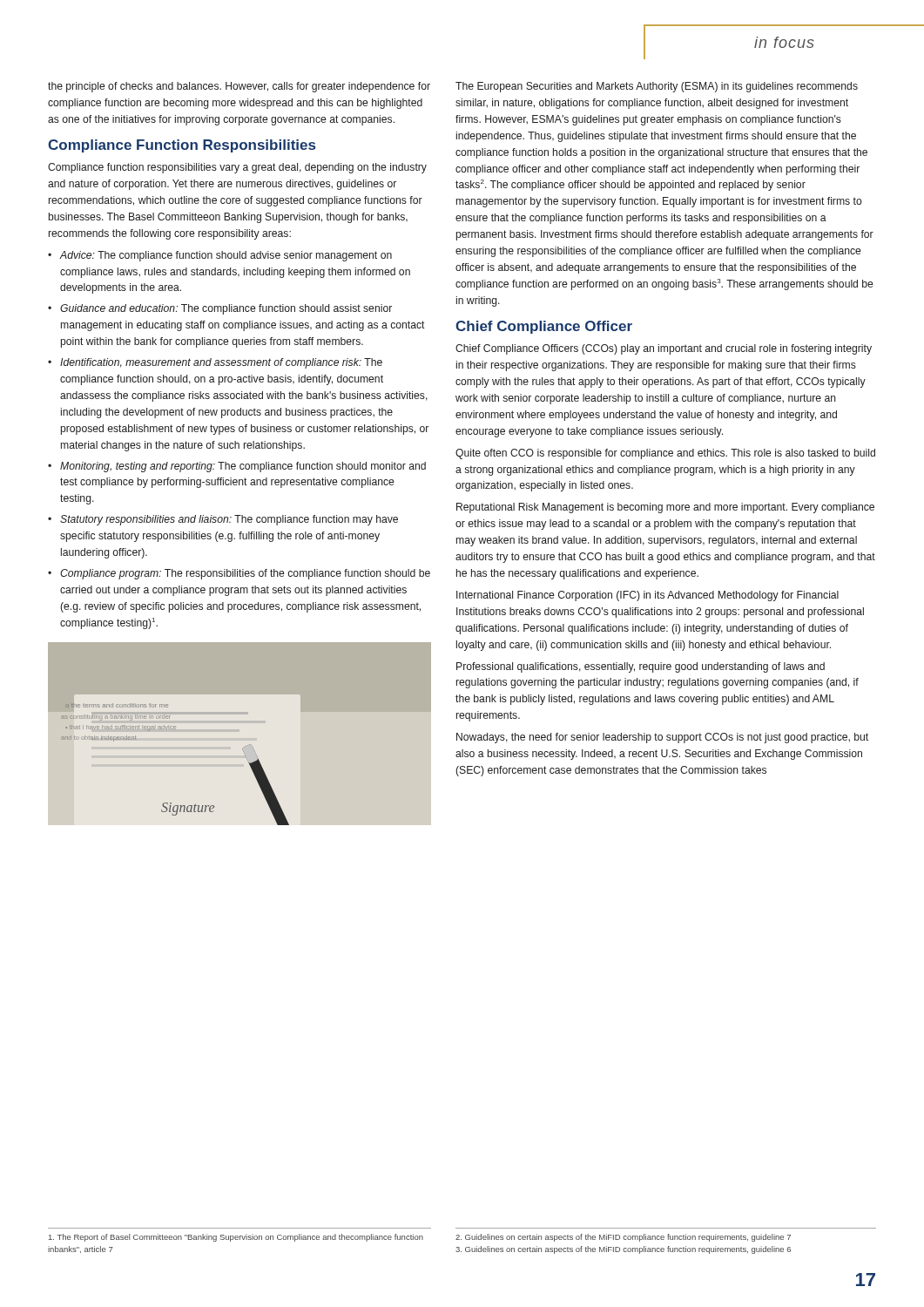Select the text block starting "International Finance Corporation (IFC) in"
Screen dimensions: 1307x924
pos(660,620)
